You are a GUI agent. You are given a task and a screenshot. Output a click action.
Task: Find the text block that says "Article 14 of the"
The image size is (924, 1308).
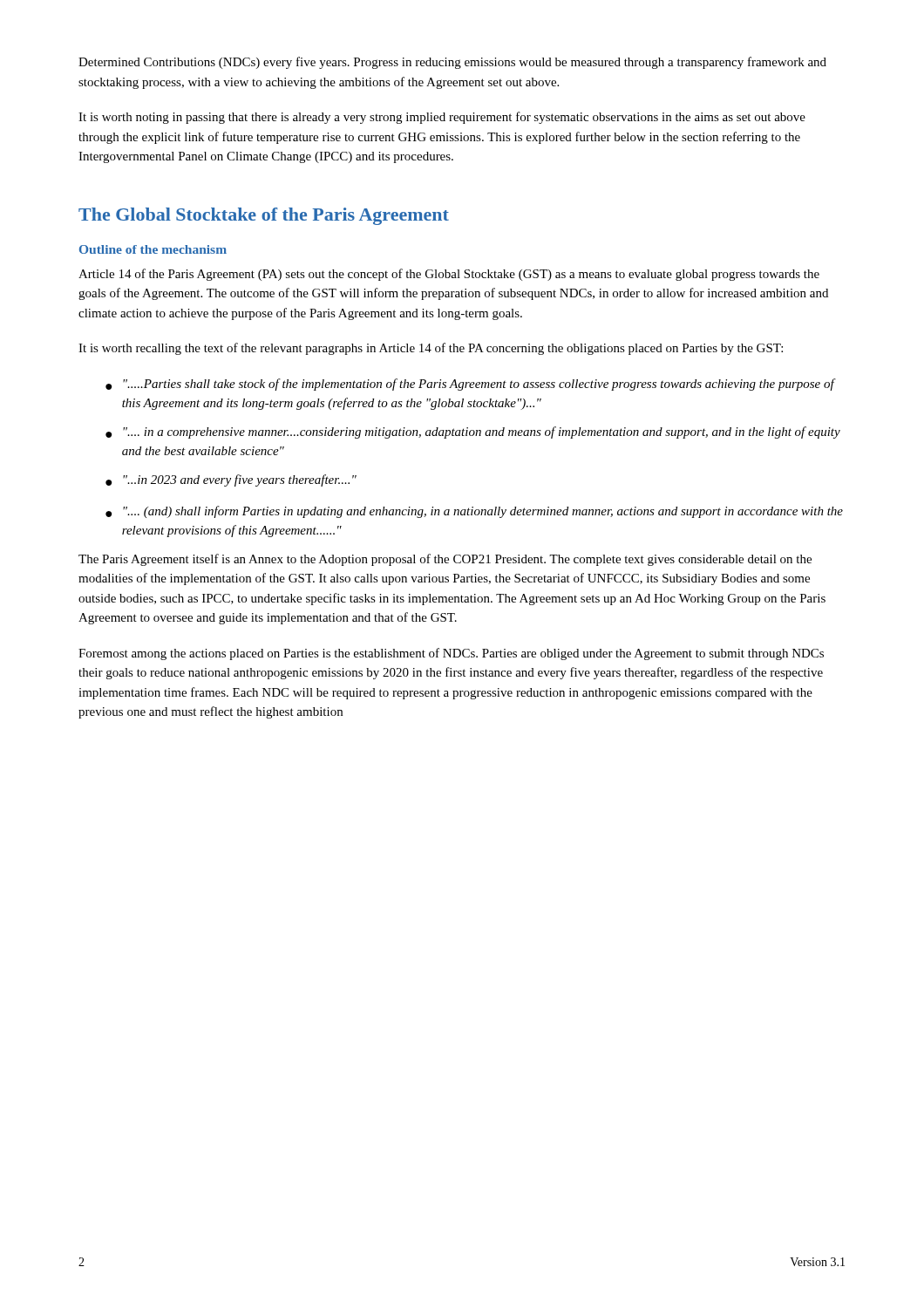[453, 293]
